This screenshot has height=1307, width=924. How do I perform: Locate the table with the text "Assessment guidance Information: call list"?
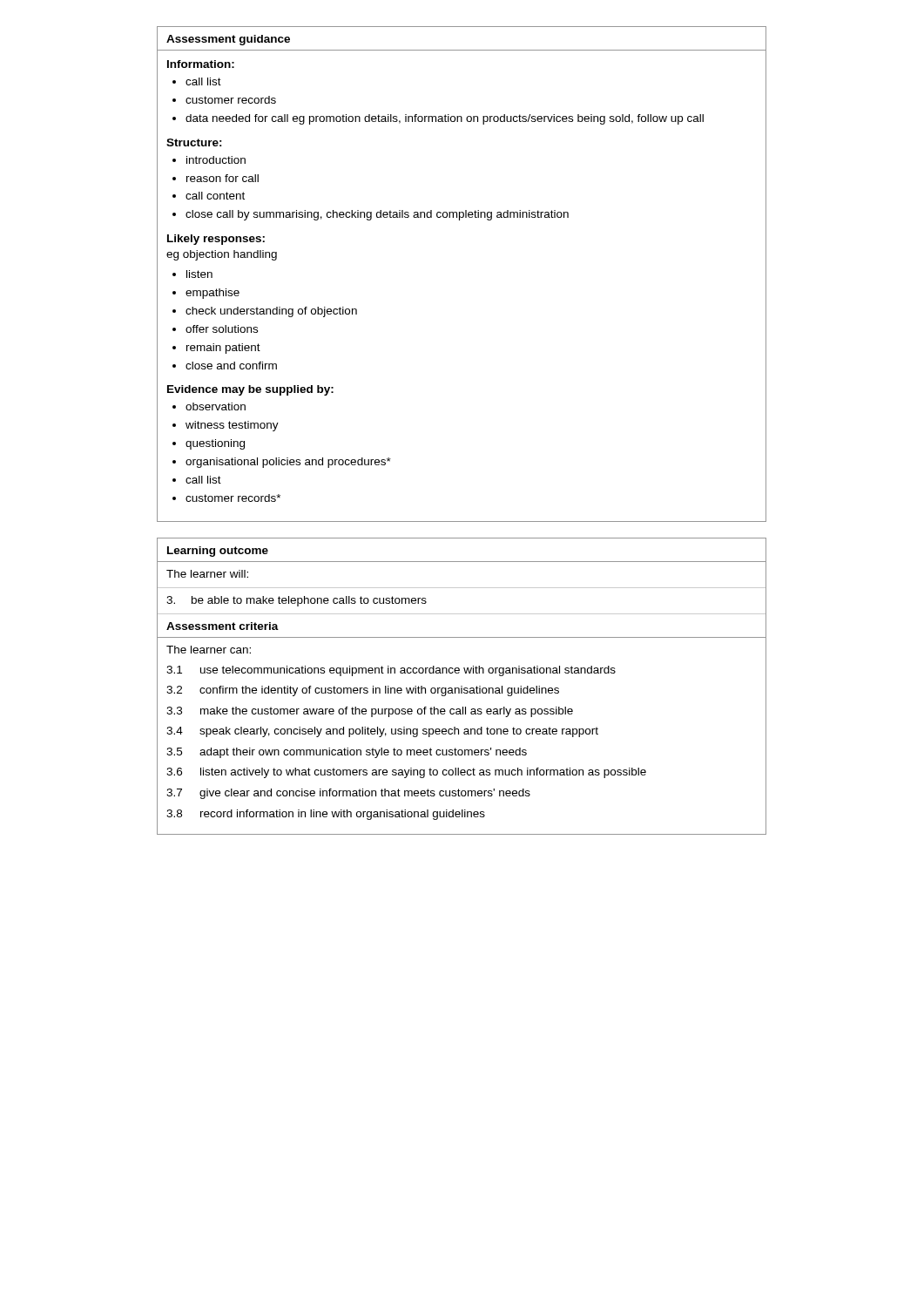(462, 274)
